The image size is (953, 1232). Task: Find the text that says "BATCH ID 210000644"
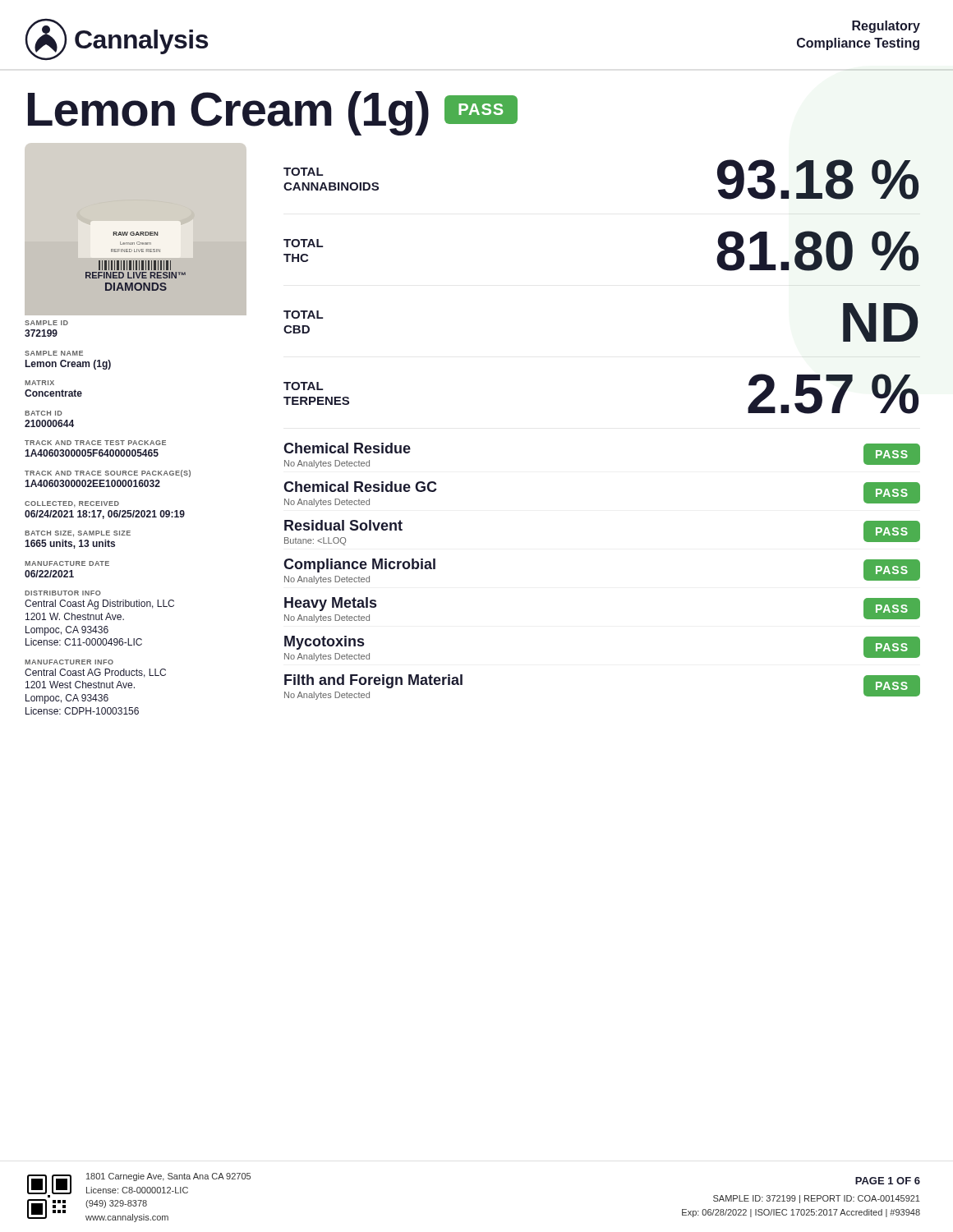(44, 413)
